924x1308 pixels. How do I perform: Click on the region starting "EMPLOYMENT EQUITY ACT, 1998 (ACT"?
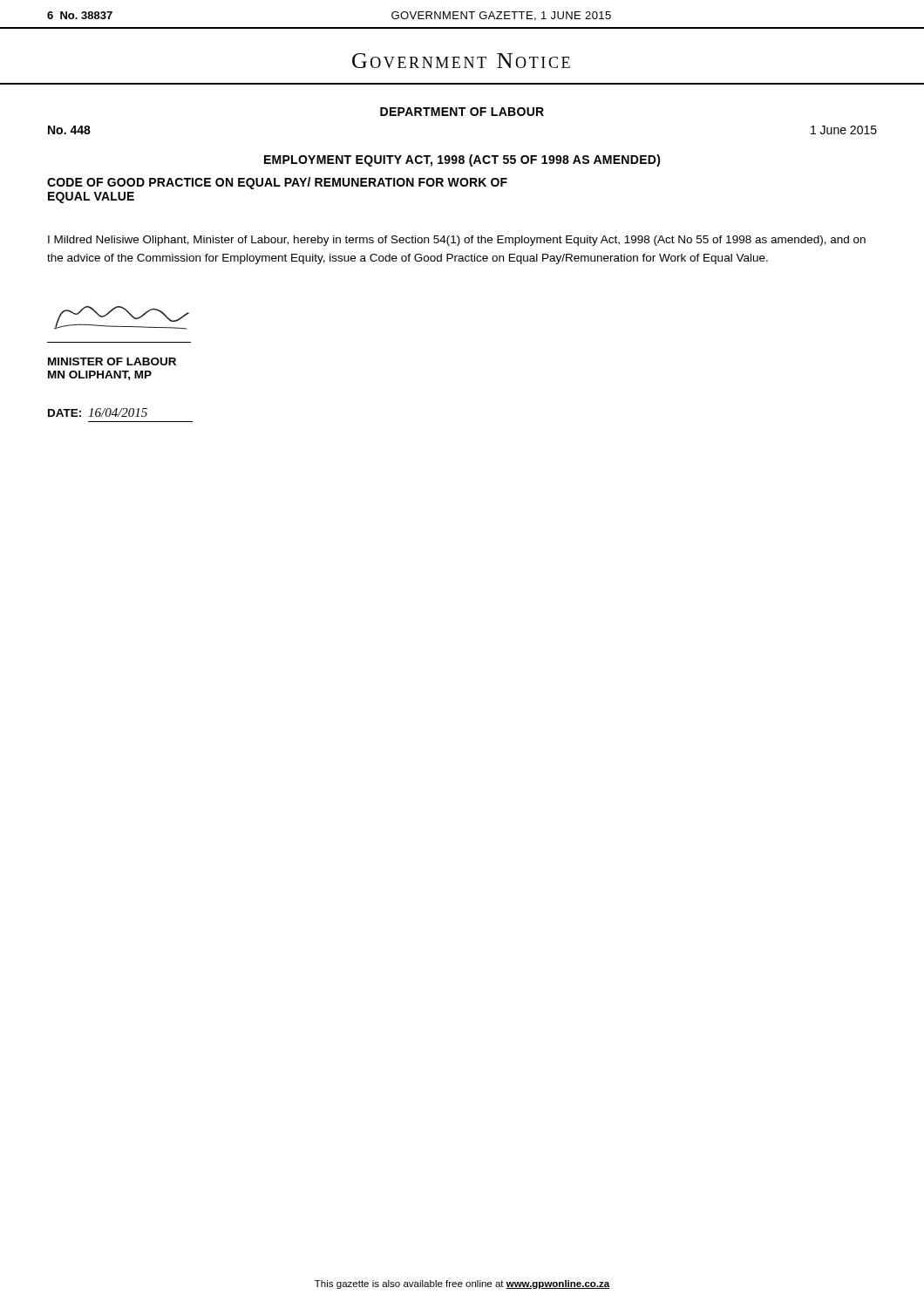[x=462, y=160]
